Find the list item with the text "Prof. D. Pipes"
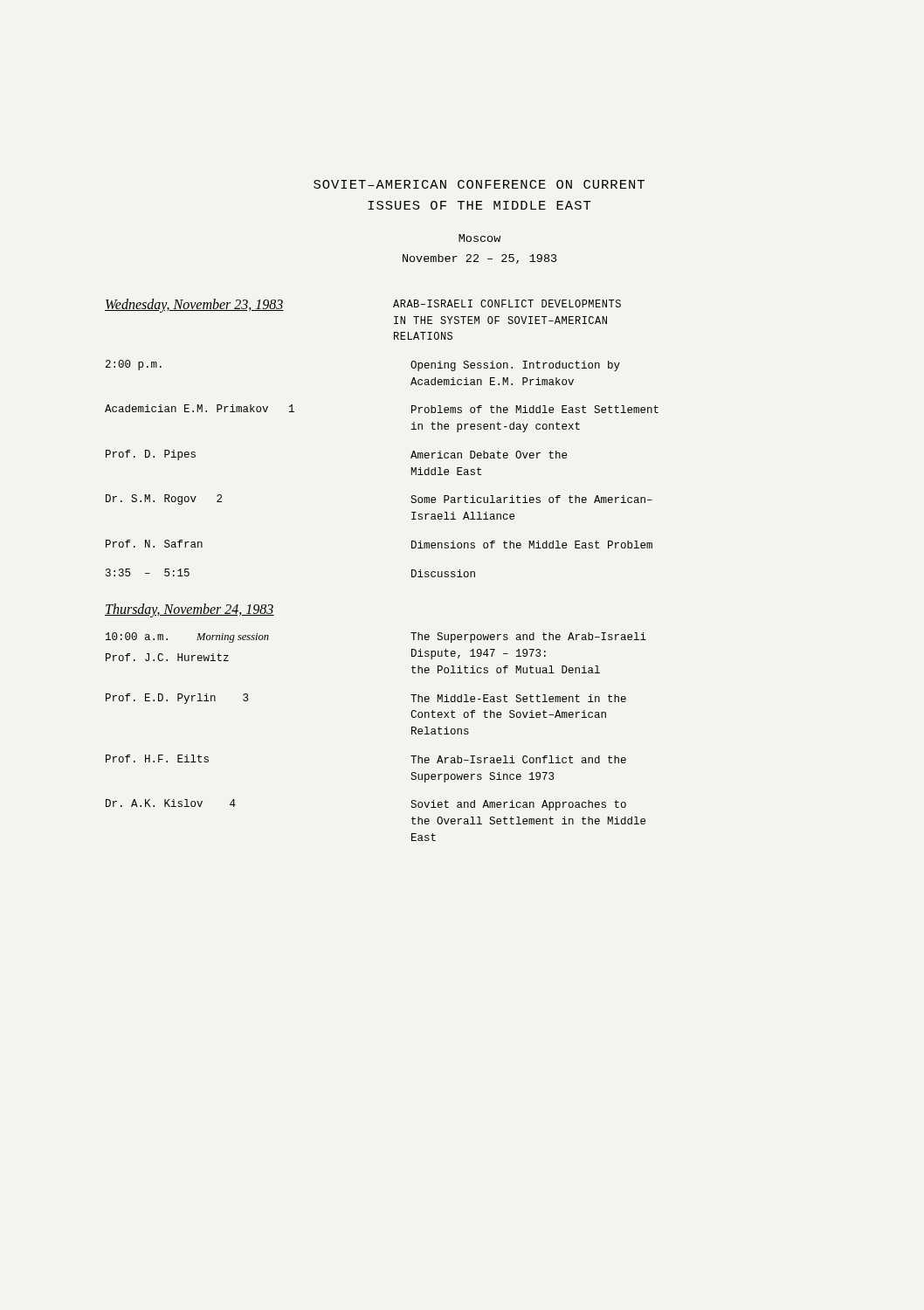This screenshot has height=1310, width=924. pyautogui.click(x=479, y=464)
